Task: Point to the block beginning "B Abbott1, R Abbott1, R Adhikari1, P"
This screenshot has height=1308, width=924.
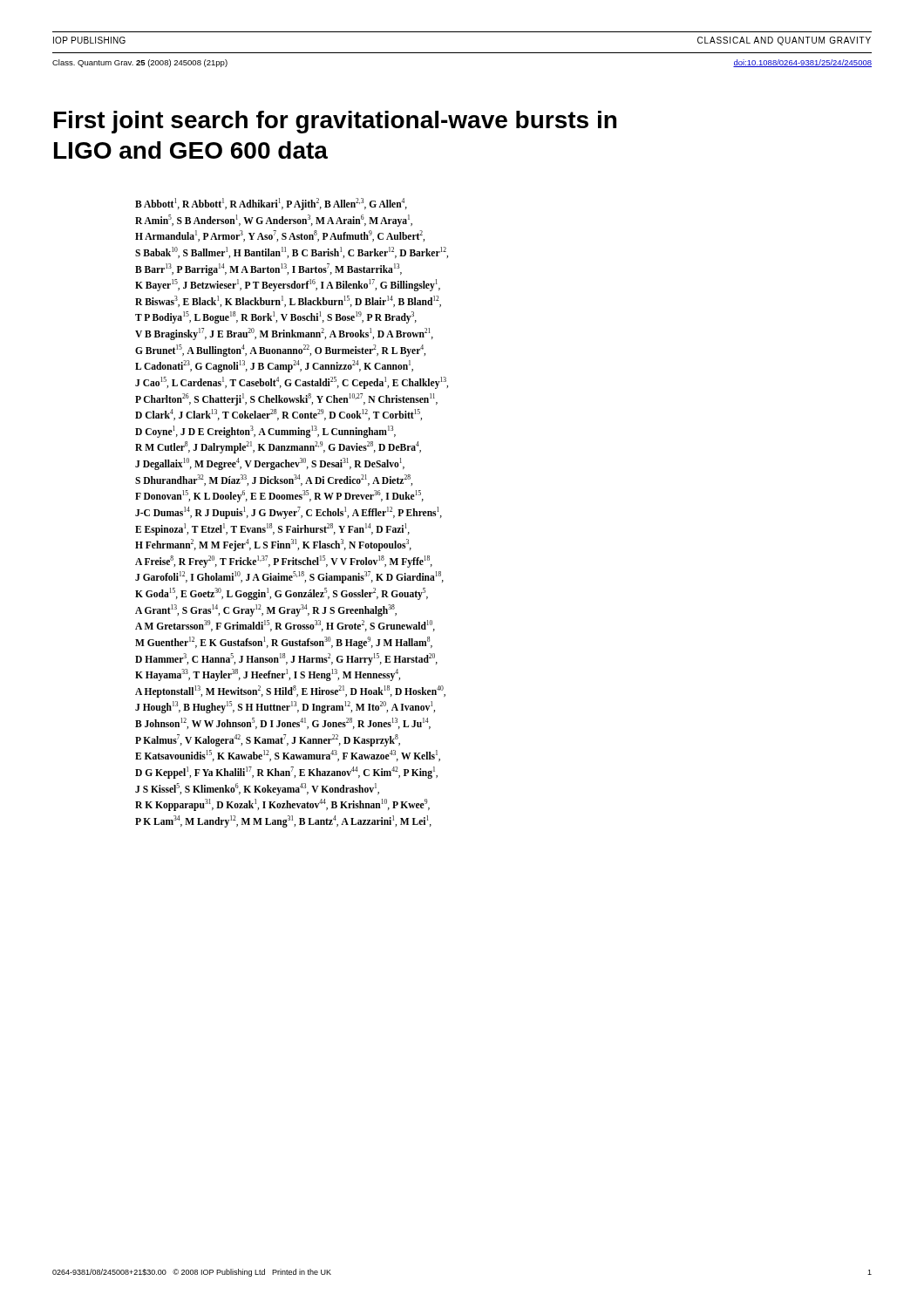Action: pos(292,512)
